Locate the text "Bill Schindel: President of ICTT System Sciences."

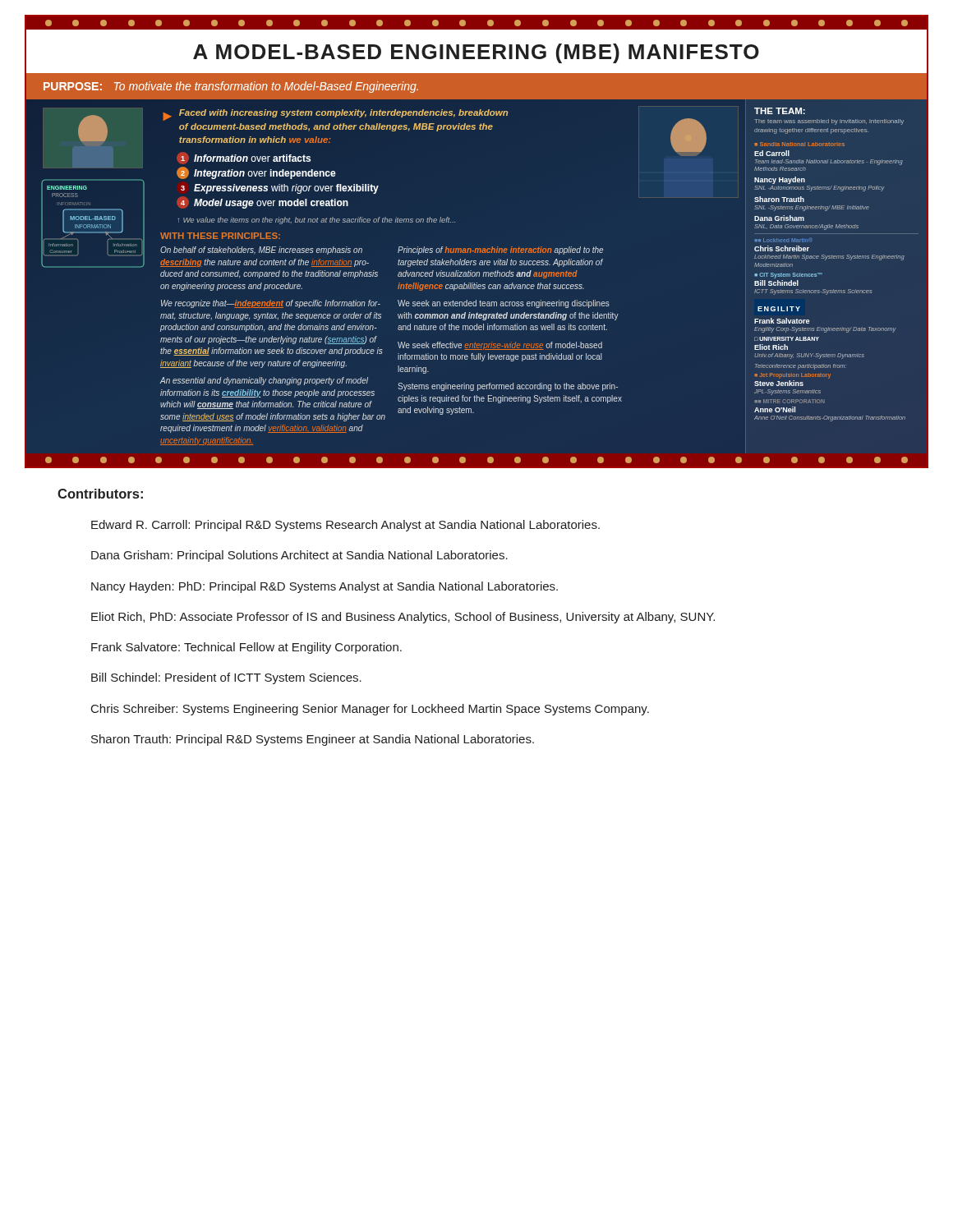226,677
